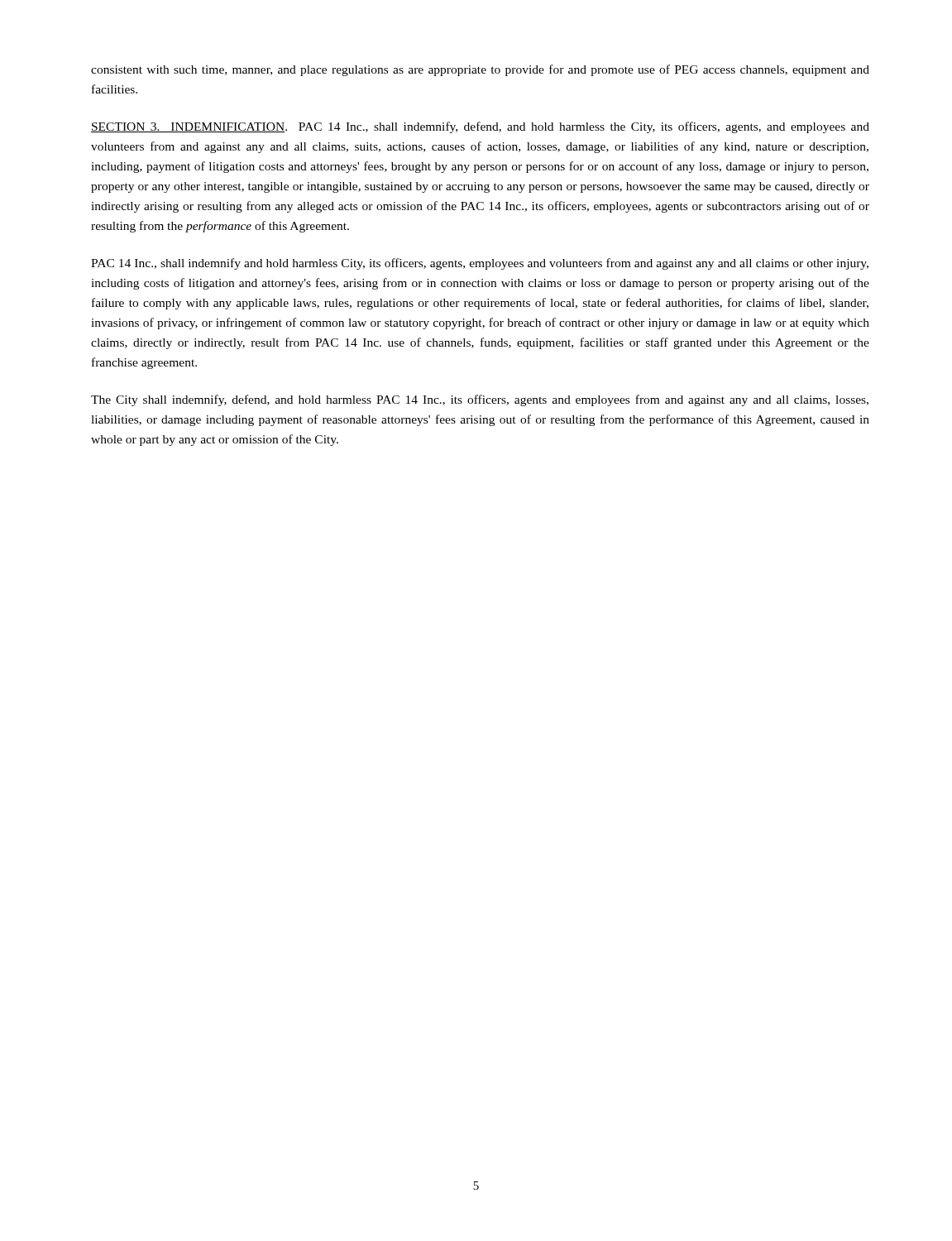
Task: Point to the region starting "The City shall indemnify, defend,"
Action: (x=480, y=419)
